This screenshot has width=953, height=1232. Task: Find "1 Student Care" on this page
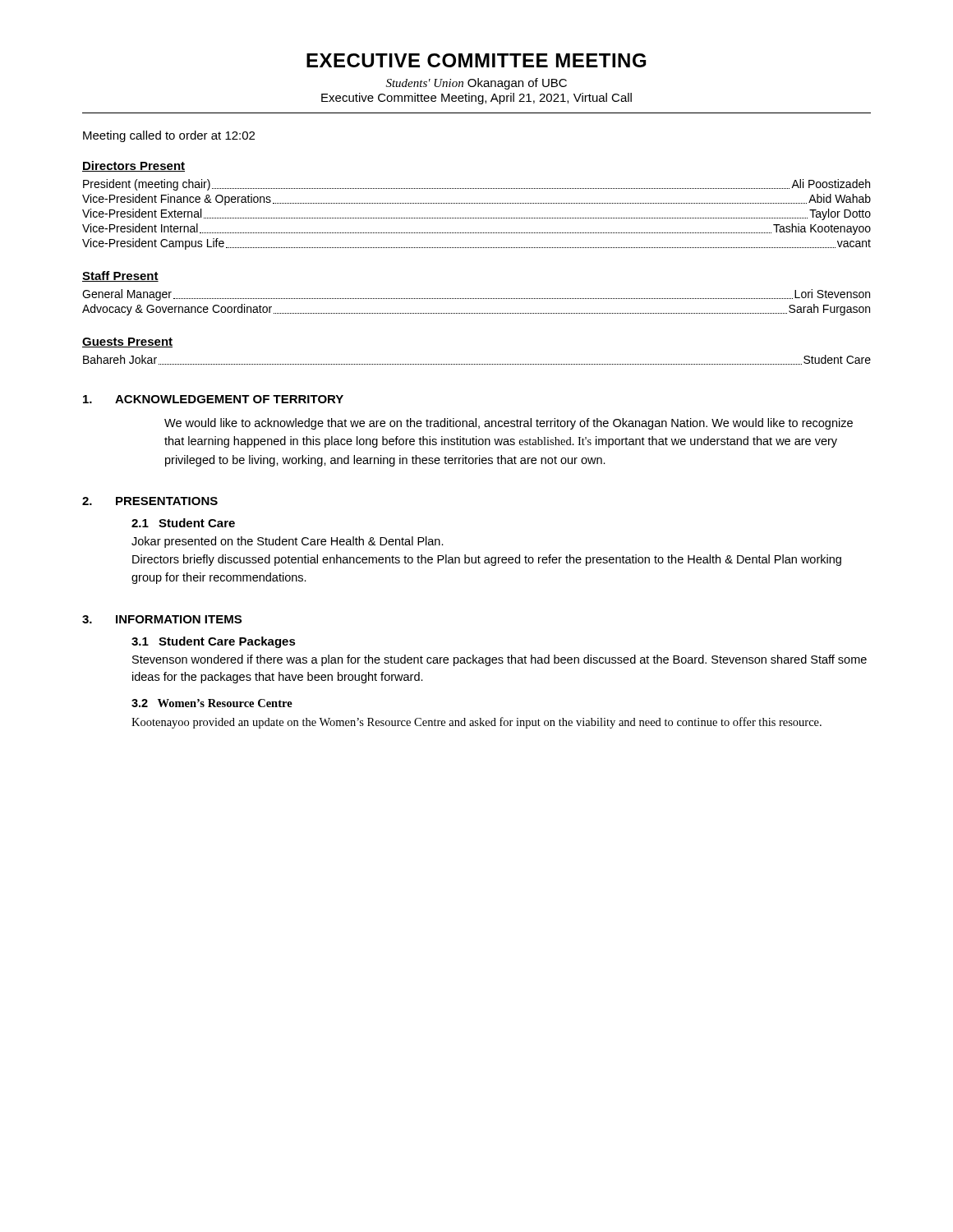coord(183,523)
